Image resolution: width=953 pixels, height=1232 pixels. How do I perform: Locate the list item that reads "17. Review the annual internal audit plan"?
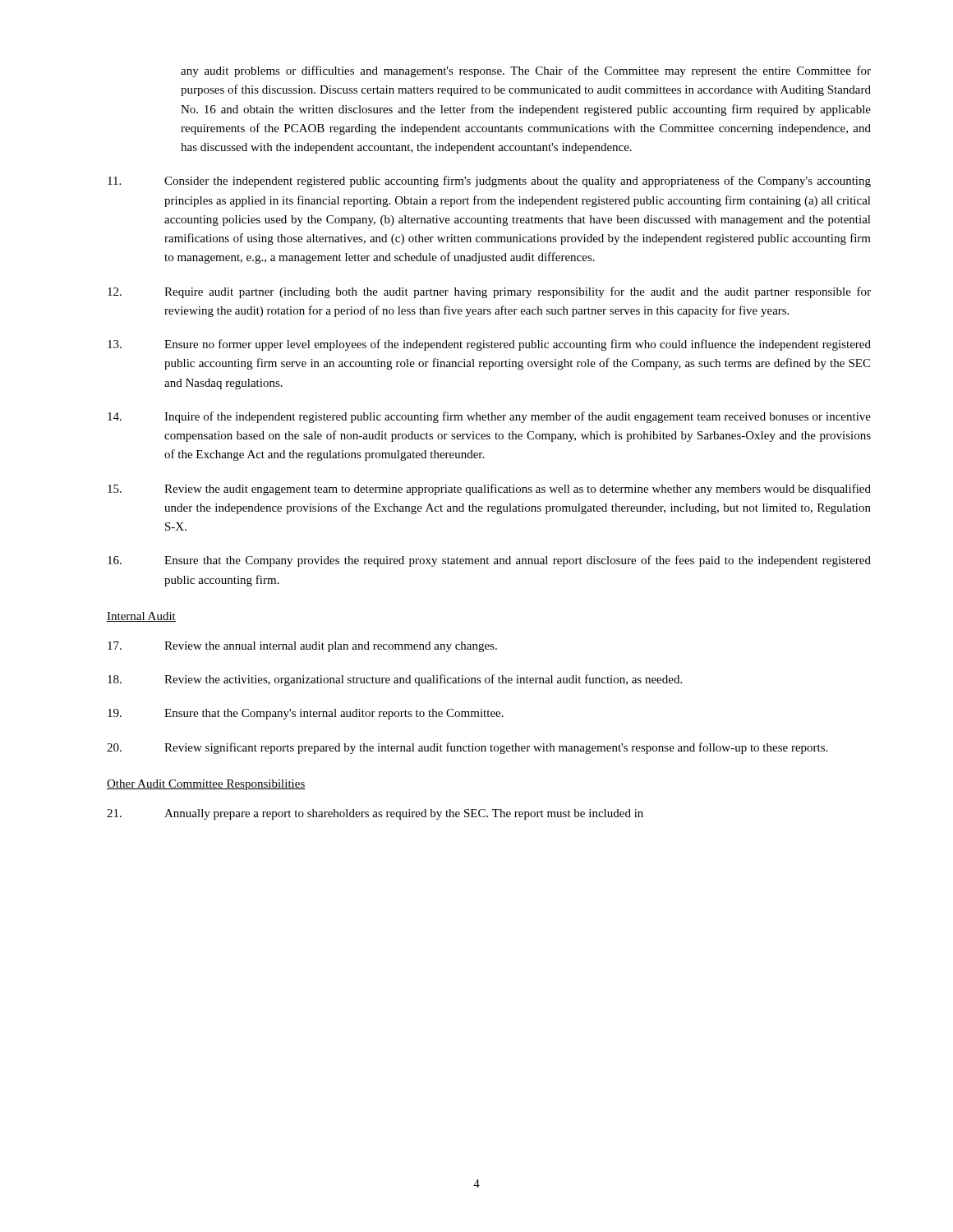point(489,646)
